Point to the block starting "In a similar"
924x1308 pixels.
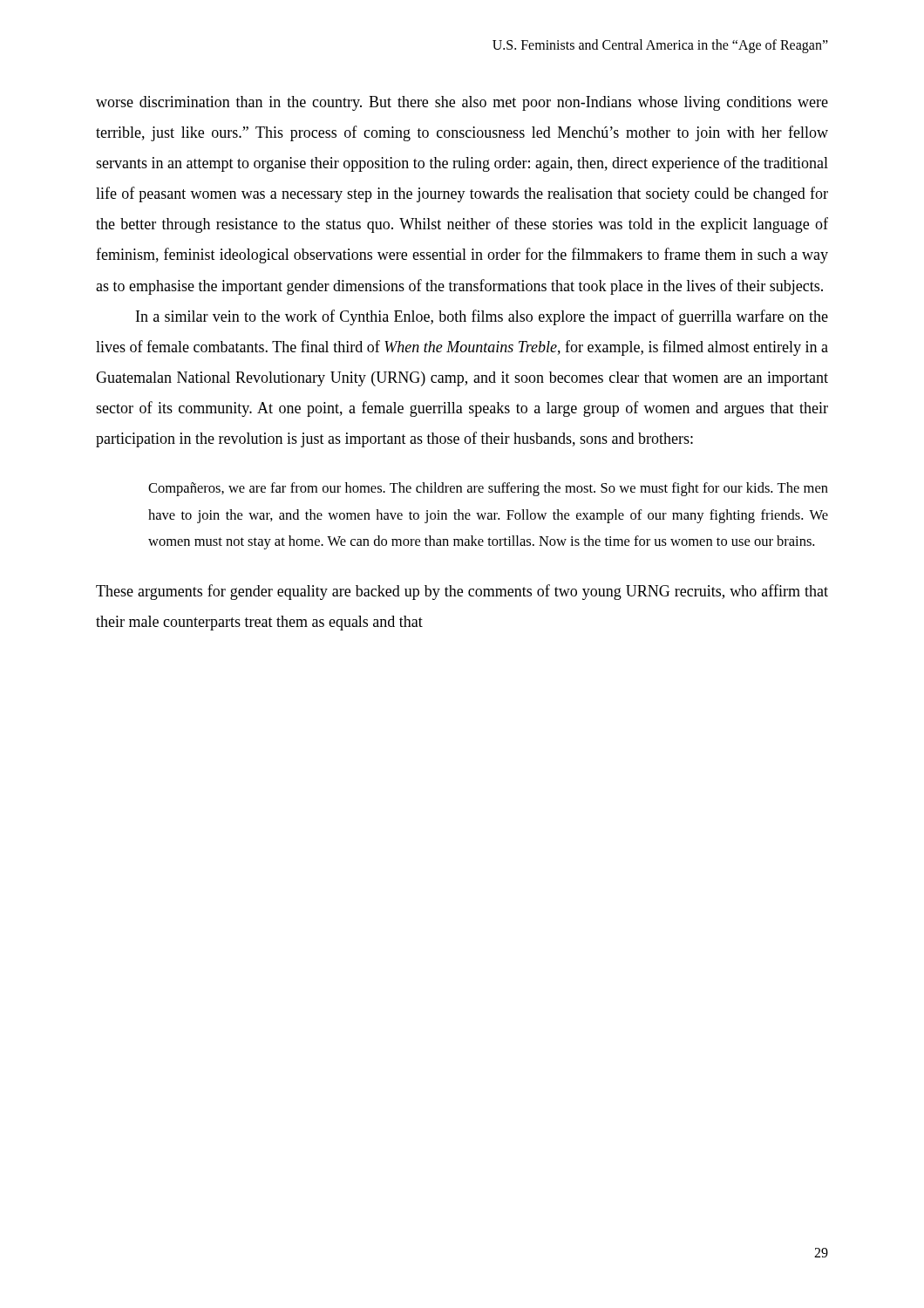coord(462,377)
